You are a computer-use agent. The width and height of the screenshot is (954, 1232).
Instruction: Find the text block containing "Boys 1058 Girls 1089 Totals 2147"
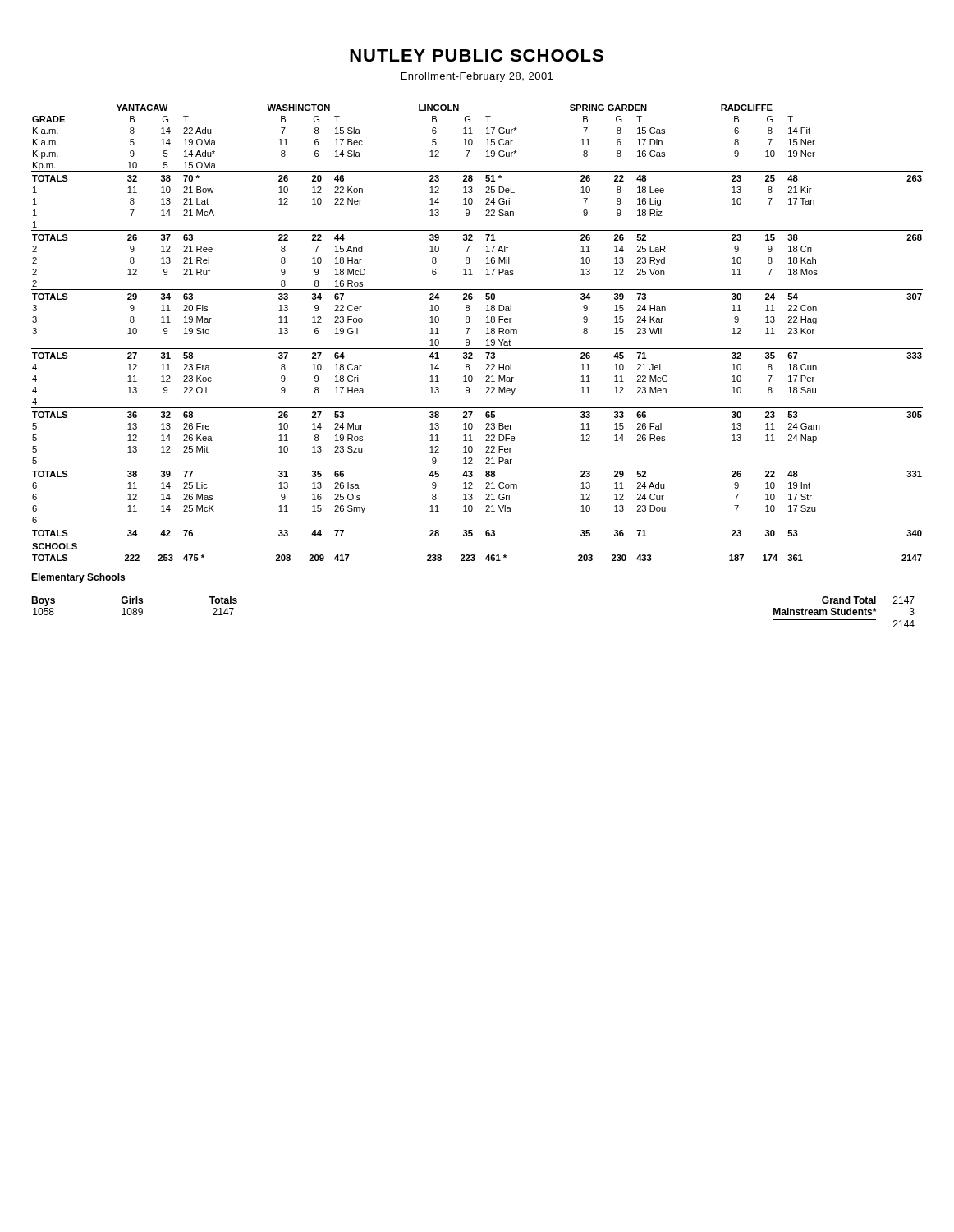[46, 601]
